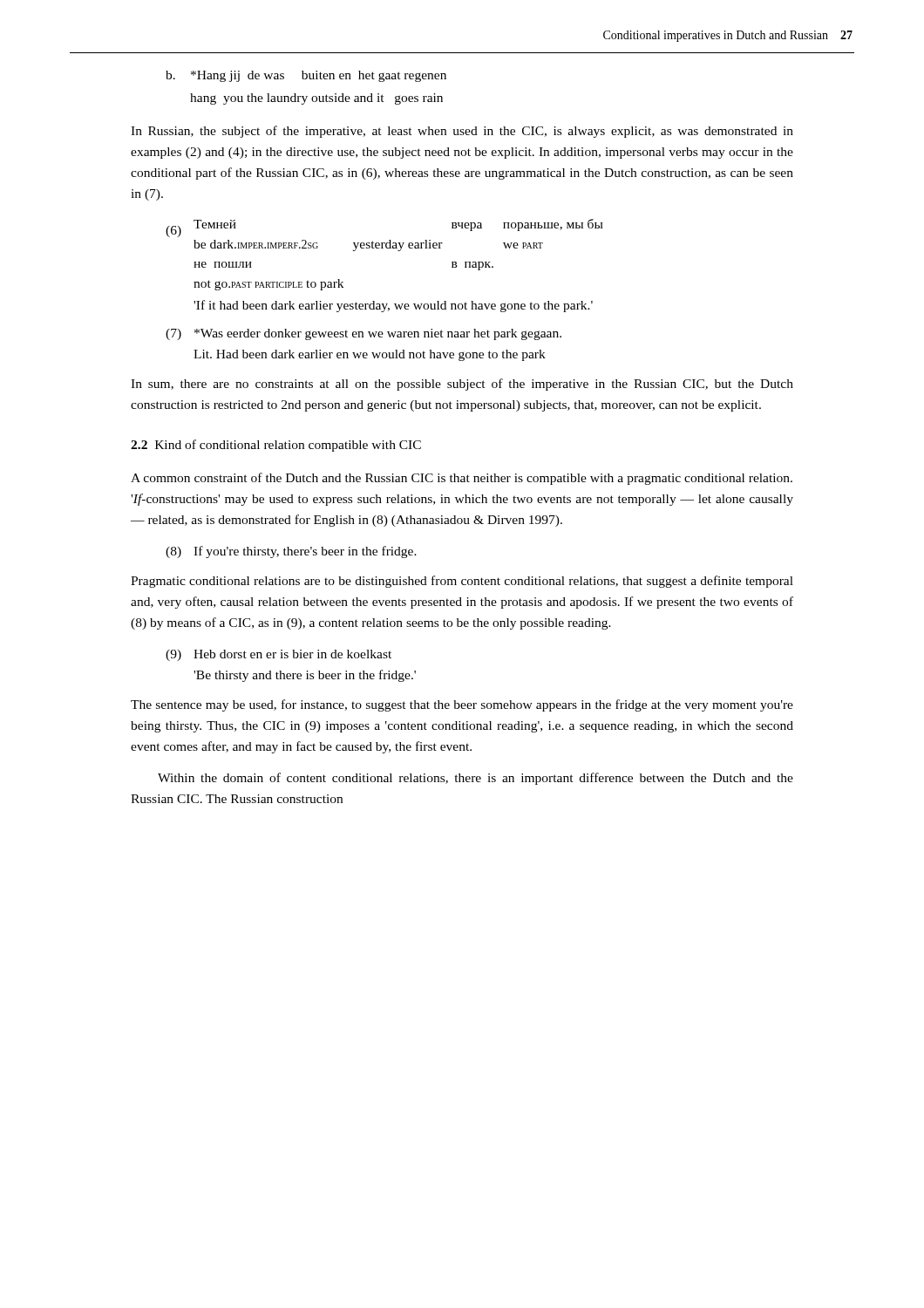Click the passage that begins "b. *Hang jij de"
The width and height of the screenshot is (924, 1308).
(x=306, y=76)
